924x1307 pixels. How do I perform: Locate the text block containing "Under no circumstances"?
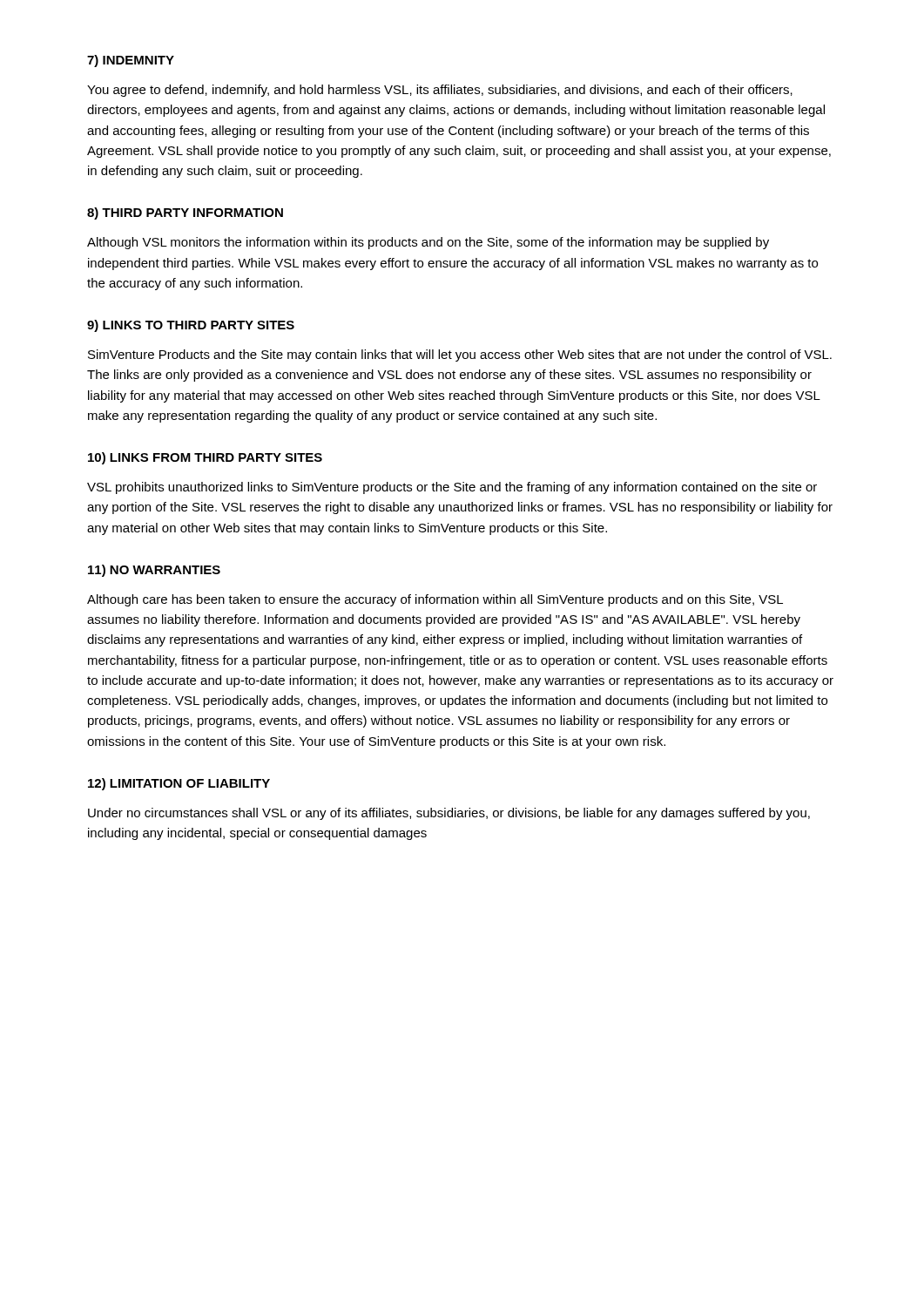[449, 822]
